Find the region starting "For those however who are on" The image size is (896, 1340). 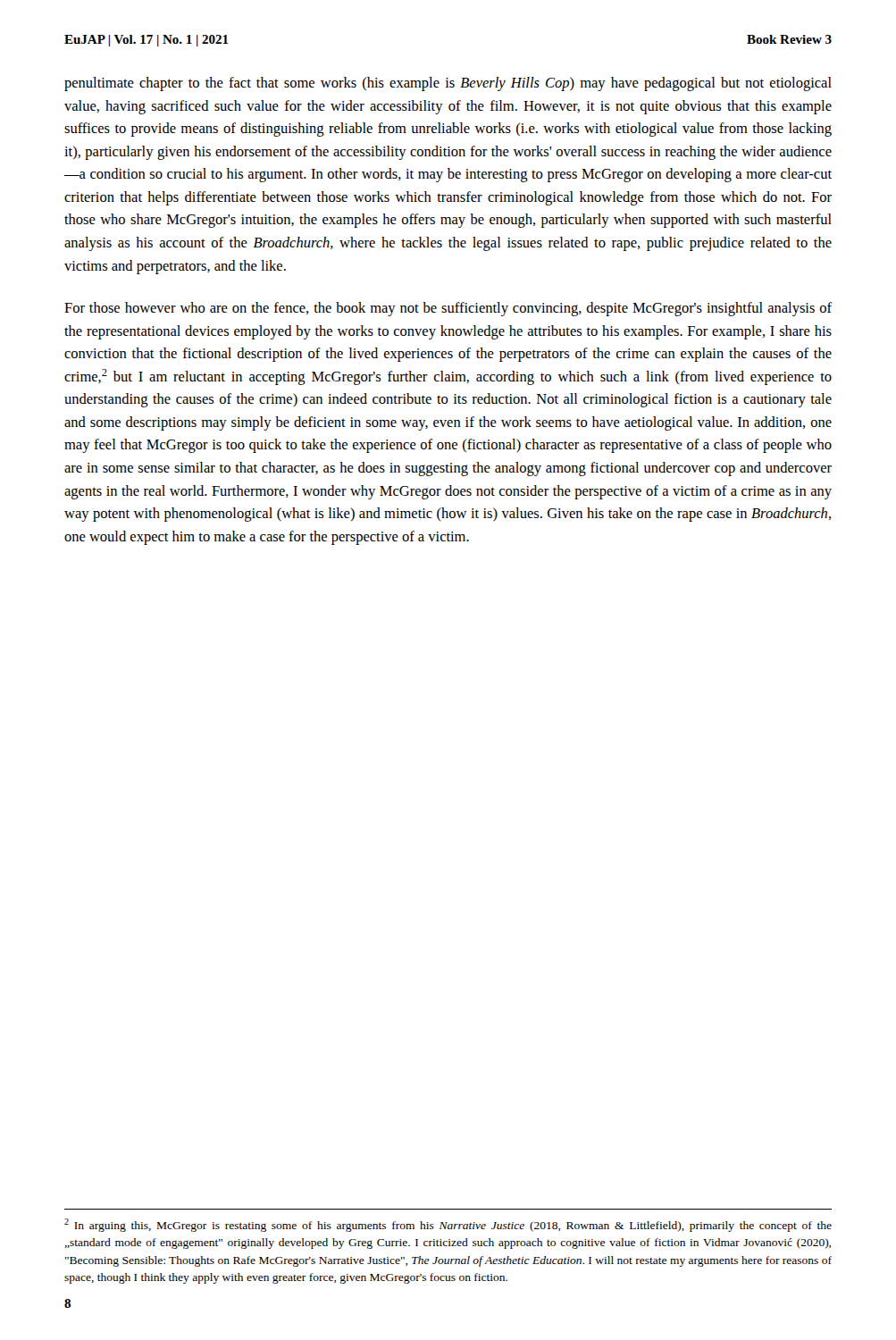(448, 422)
